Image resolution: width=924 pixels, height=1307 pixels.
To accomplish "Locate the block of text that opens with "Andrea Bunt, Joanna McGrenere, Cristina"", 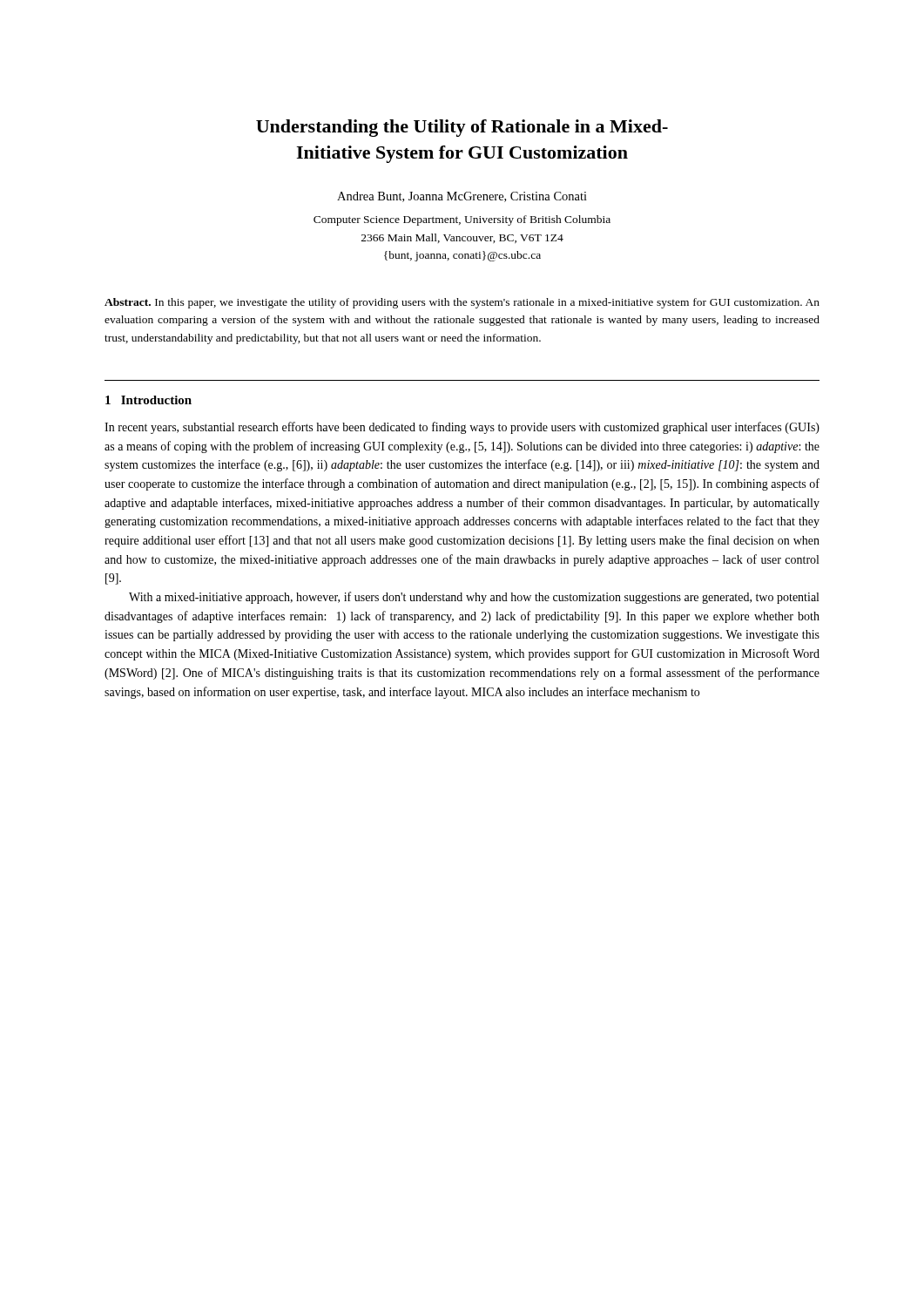I will [462, 196].
